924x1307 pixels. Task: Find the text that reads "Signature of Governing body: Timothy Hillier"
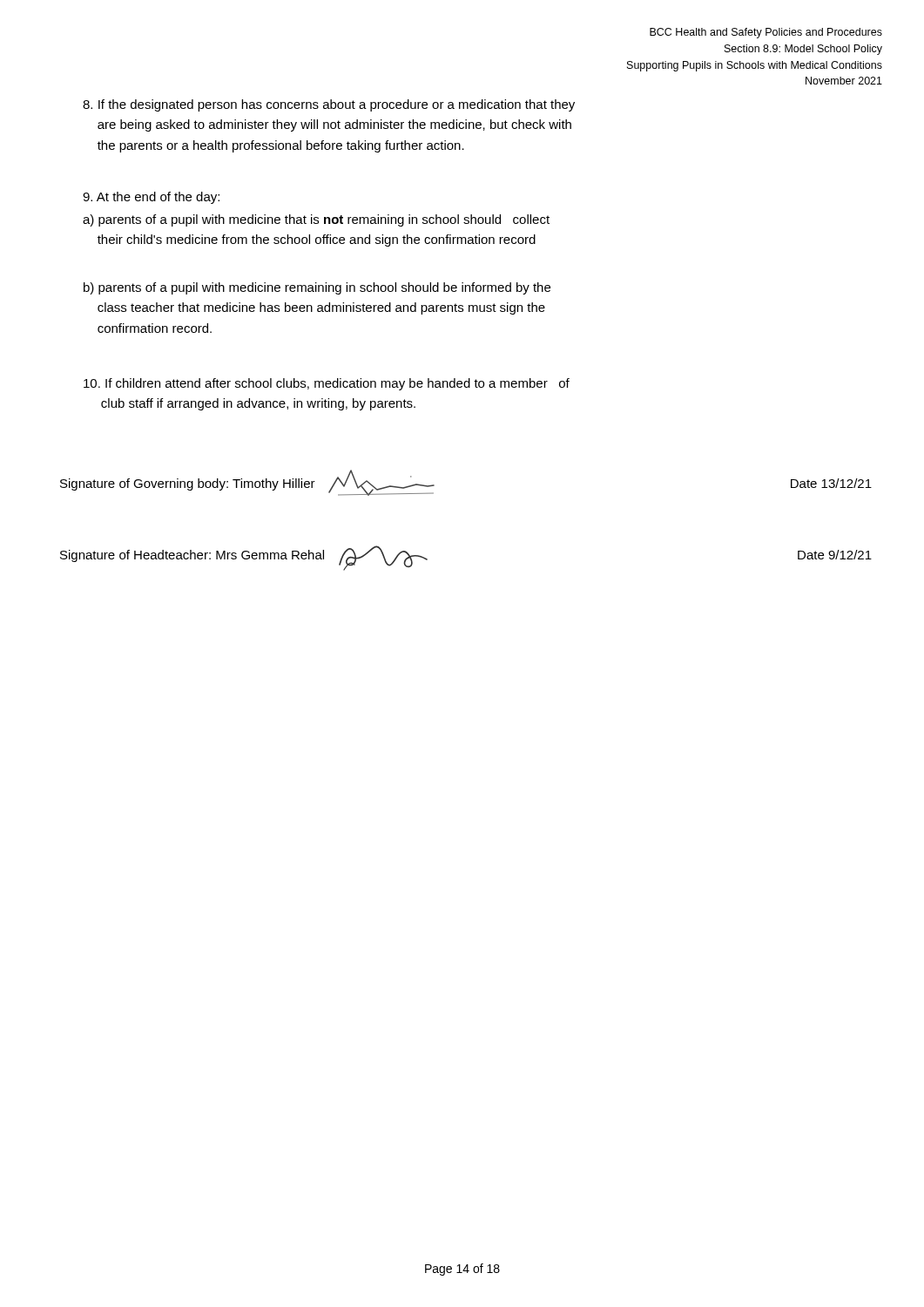(x=187, y=483)
